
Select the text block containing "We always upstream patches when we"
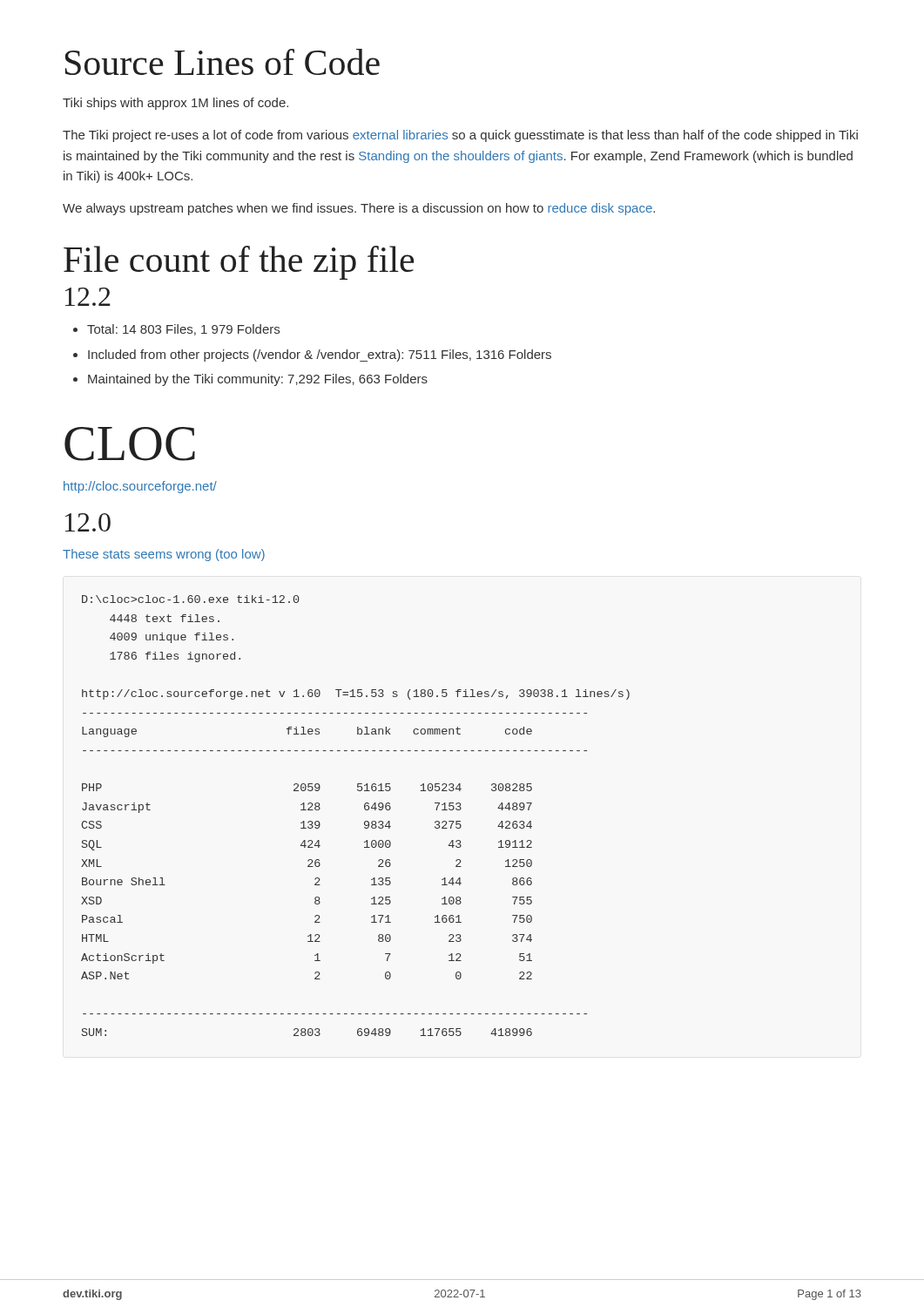point(462,208)
